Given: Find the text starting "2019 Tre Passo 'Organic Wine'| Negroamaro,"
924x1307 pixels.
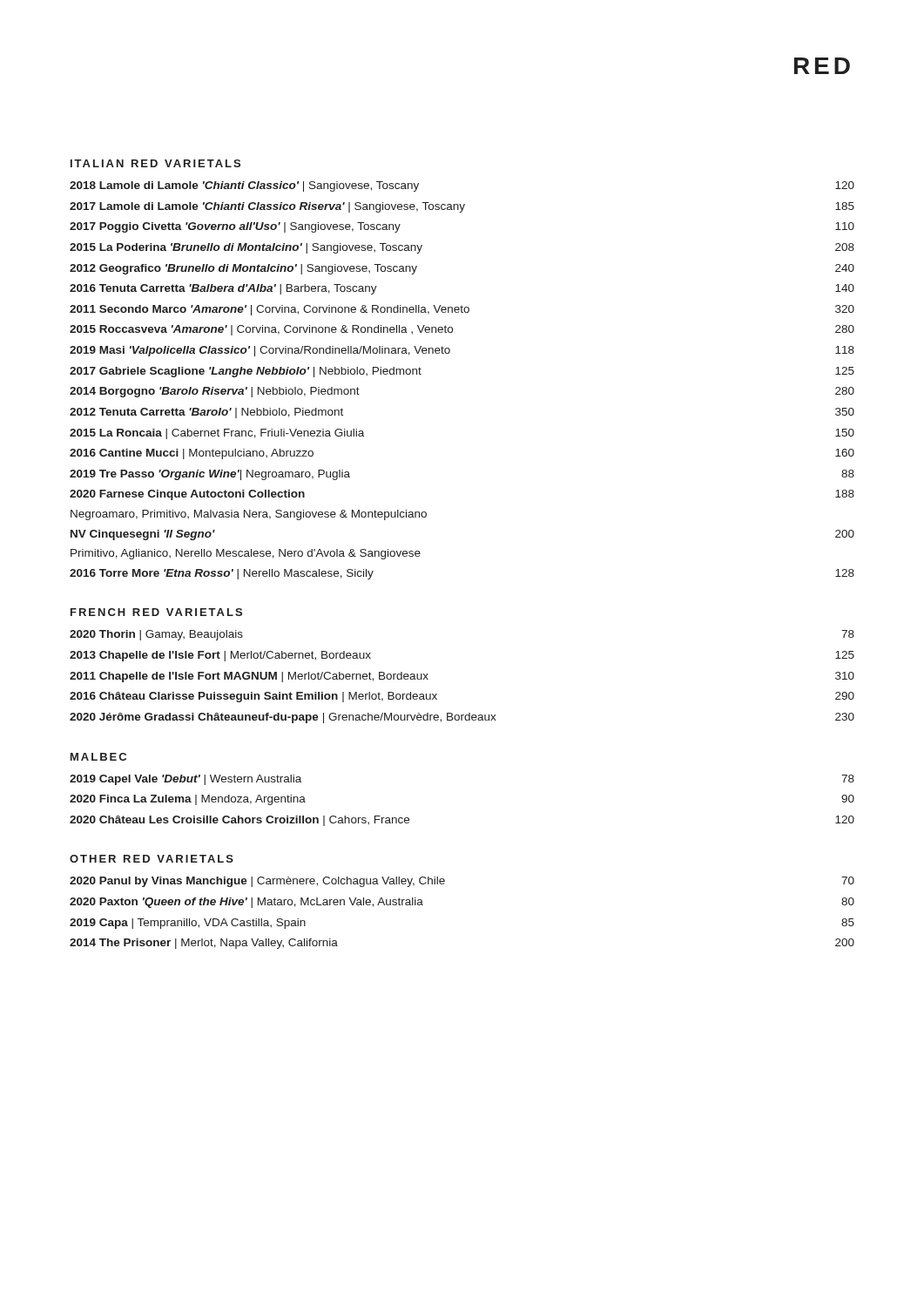Looking at the screenshot, I should tap(222, 474).
